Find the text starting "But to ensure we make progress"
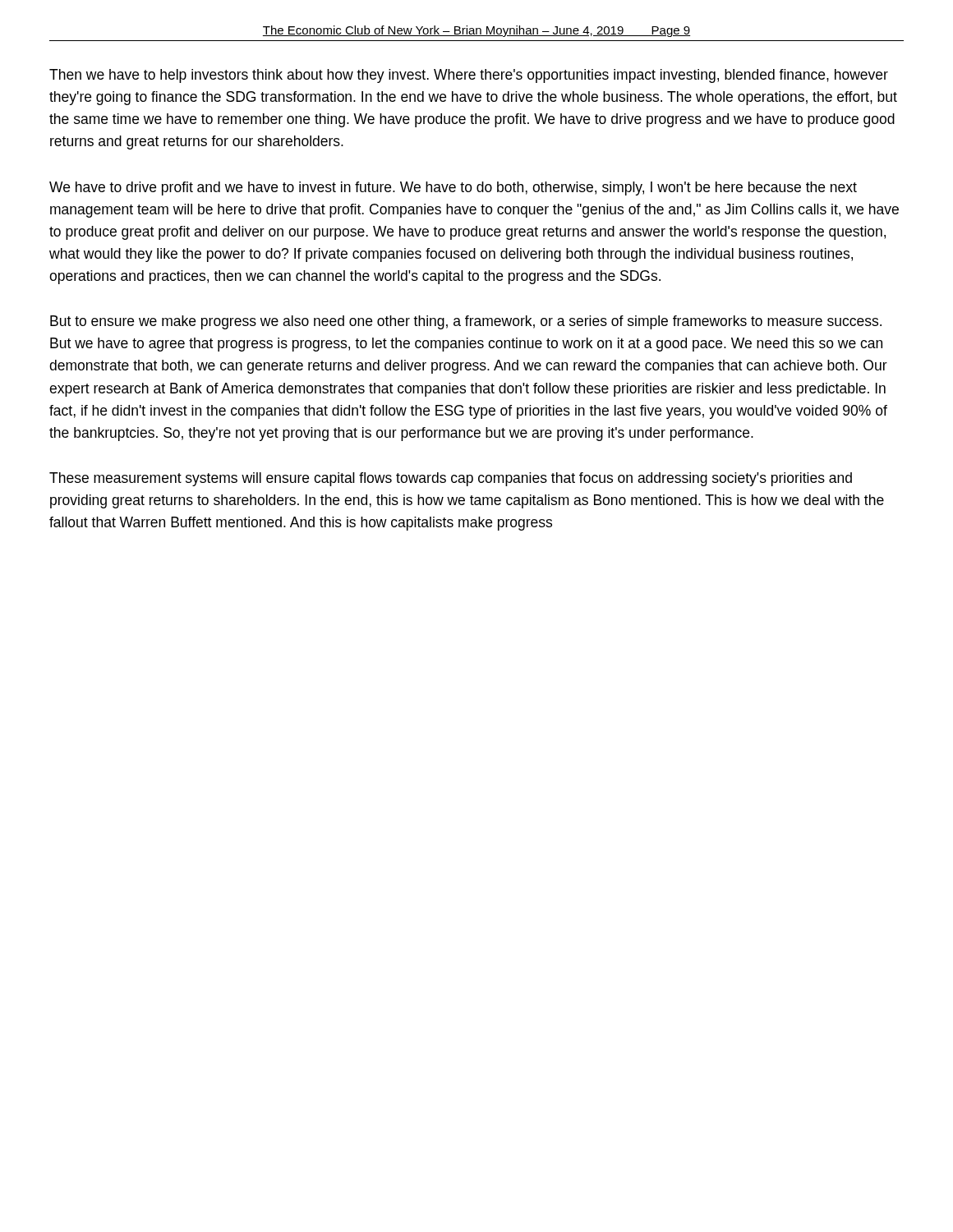The width and height of the screenshot is (953, 1232). (468, 377)
